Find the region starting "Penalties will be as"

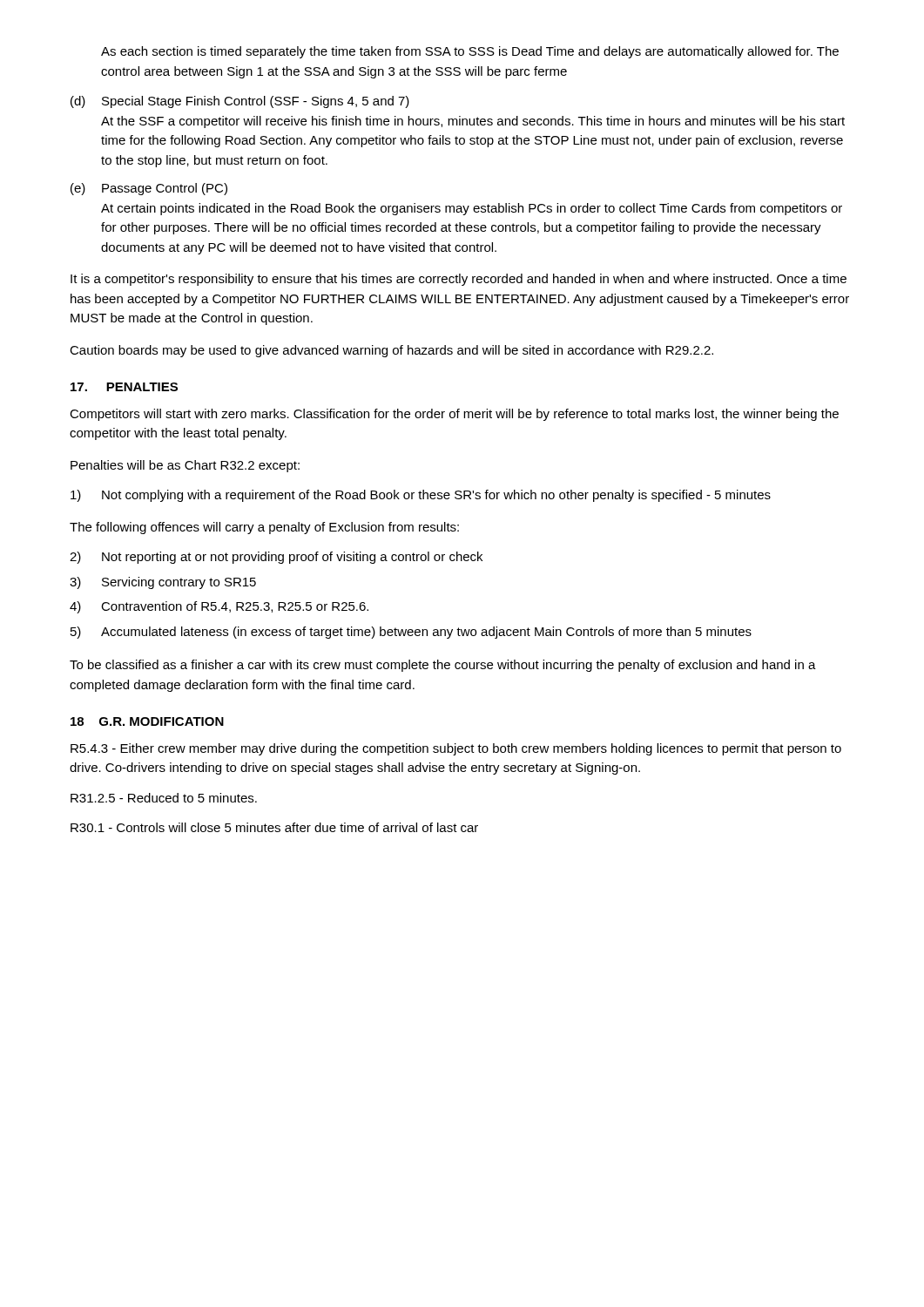point(185,464)
